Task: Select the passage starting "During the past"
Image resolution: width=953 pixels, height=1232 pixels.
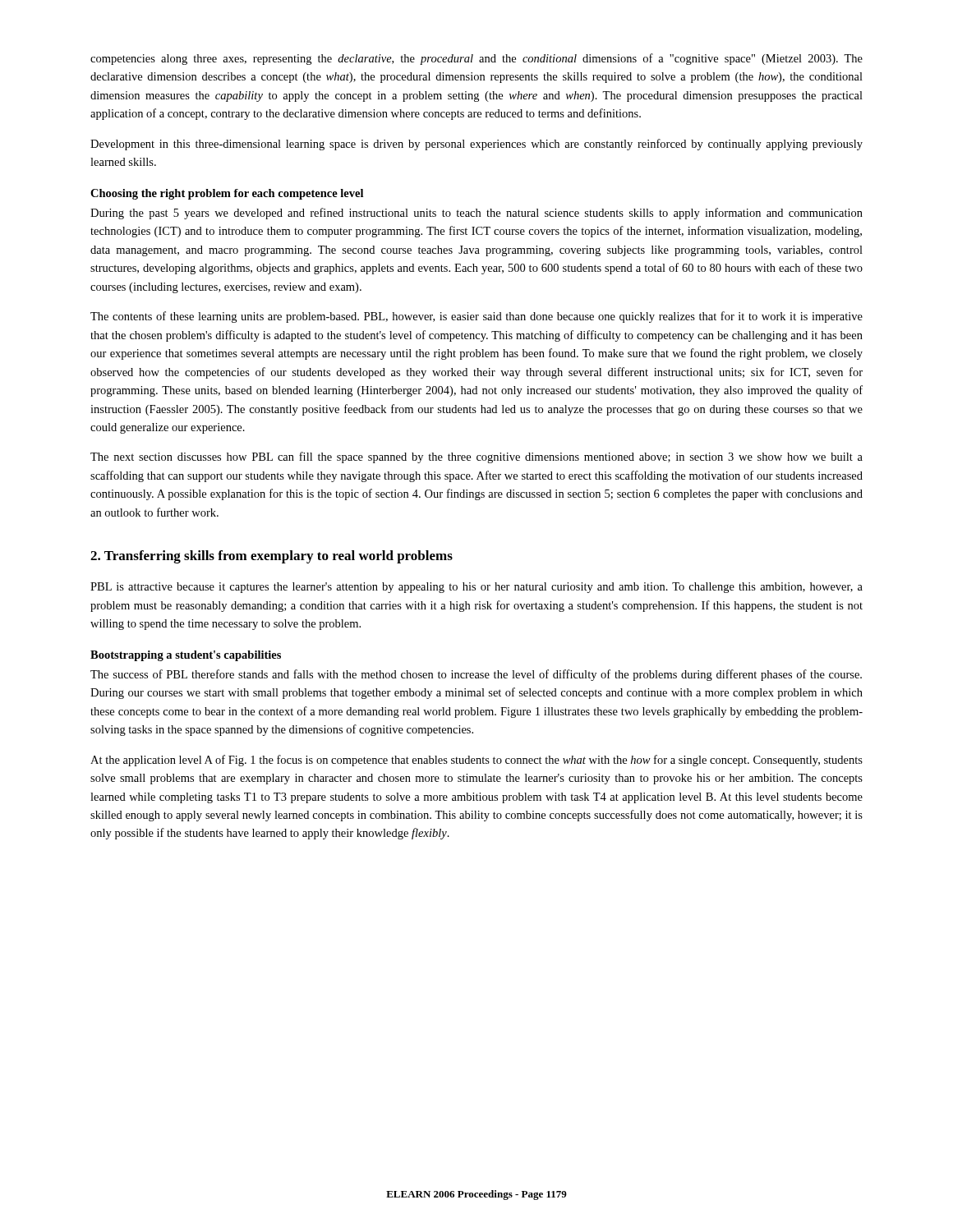Action: click(x=476, y=249)
